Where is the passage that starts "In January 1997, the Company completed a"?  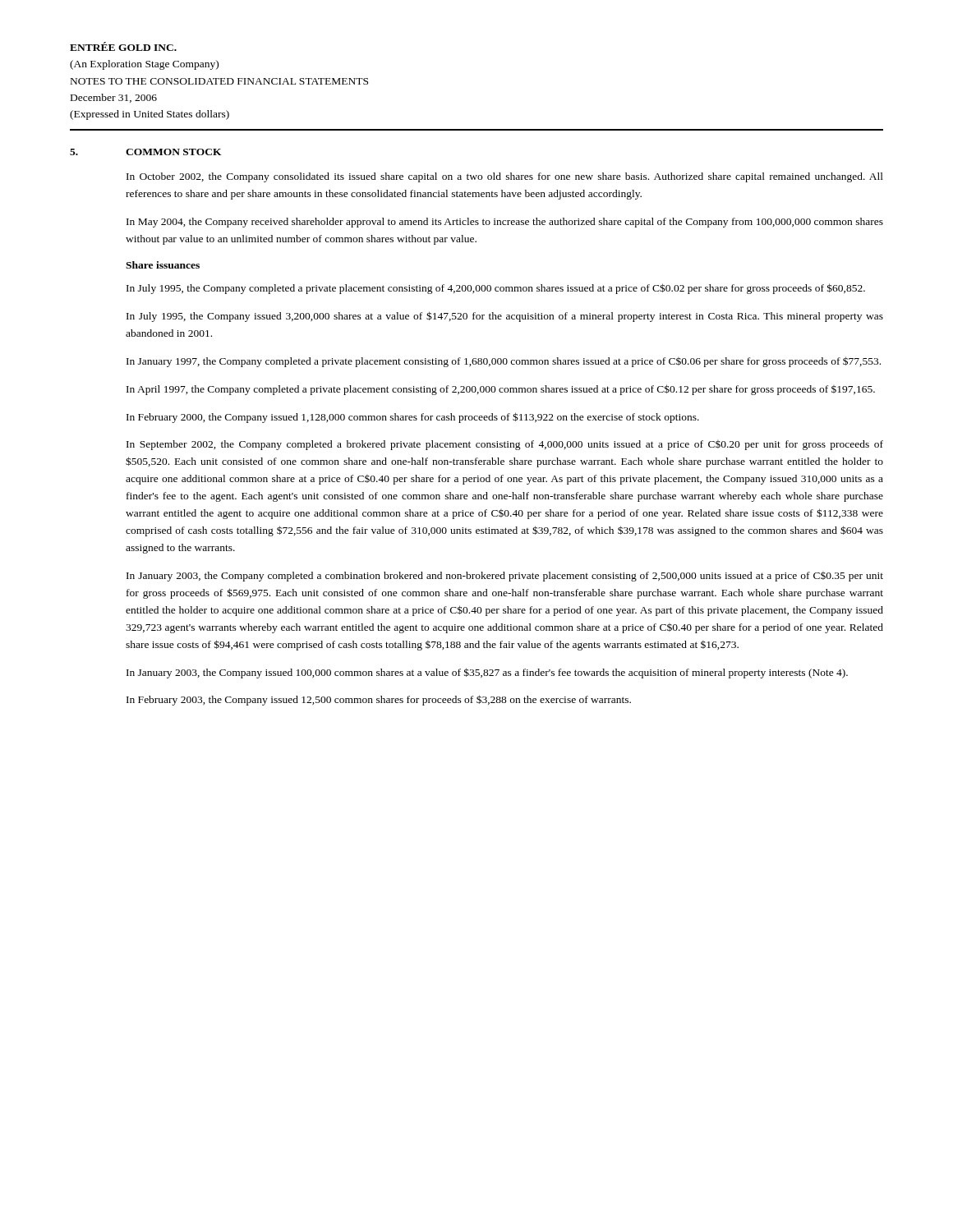click(x=504, y=361)
